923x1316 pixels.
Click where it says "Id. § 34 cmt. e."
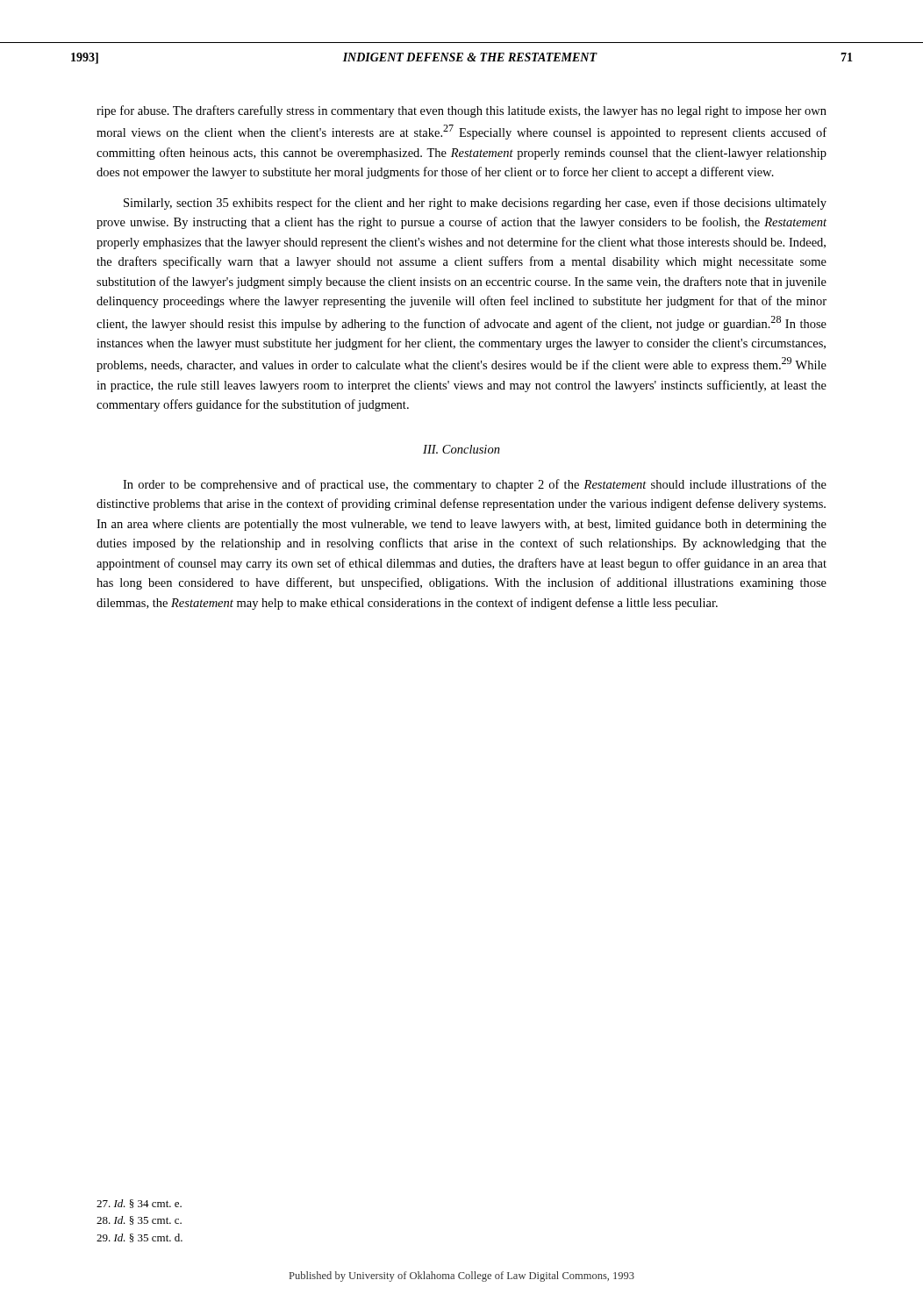click(139, 1204)
